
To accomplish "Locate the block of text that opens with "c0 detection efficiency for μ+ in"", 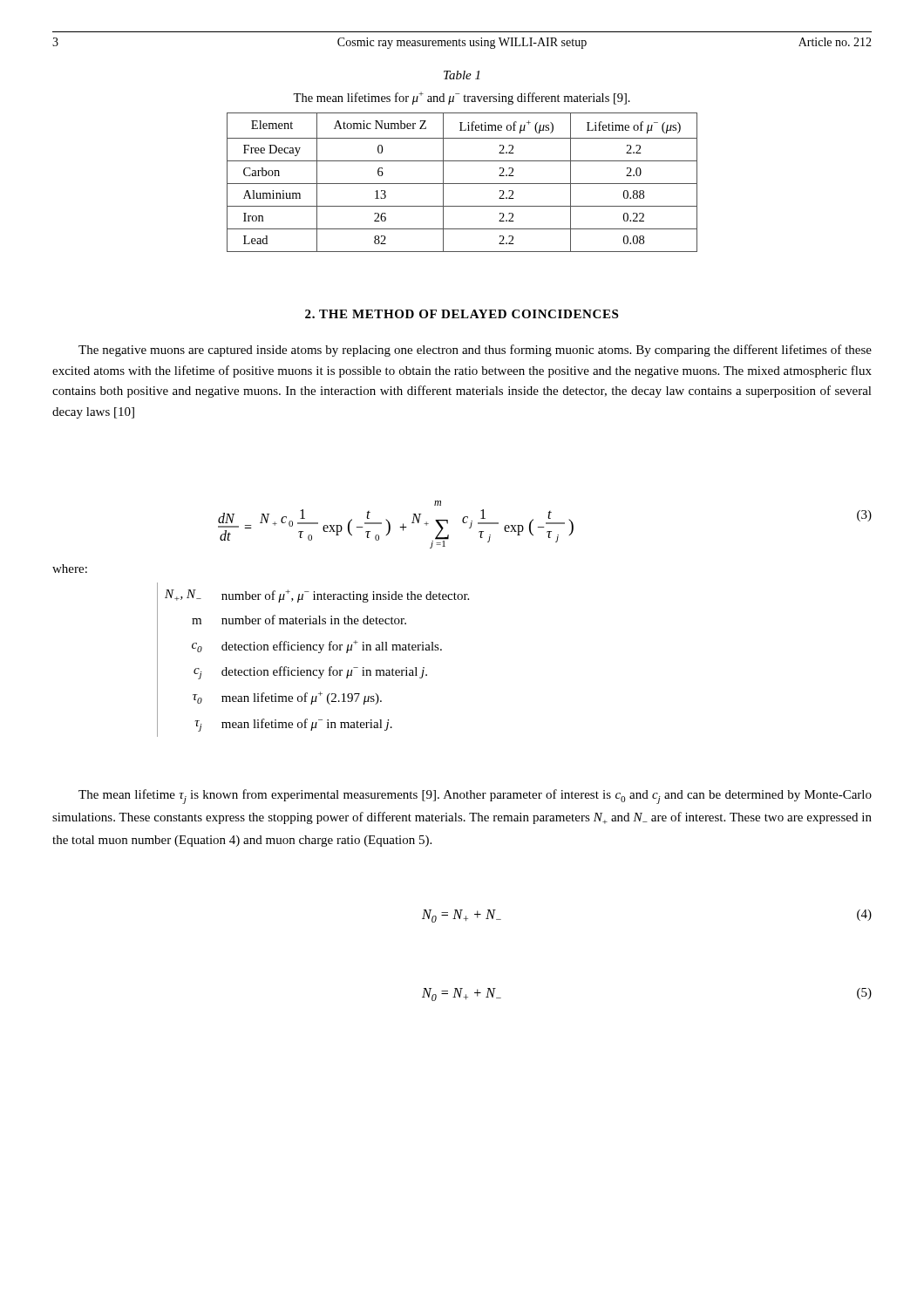I will click(x=314, y=646).
